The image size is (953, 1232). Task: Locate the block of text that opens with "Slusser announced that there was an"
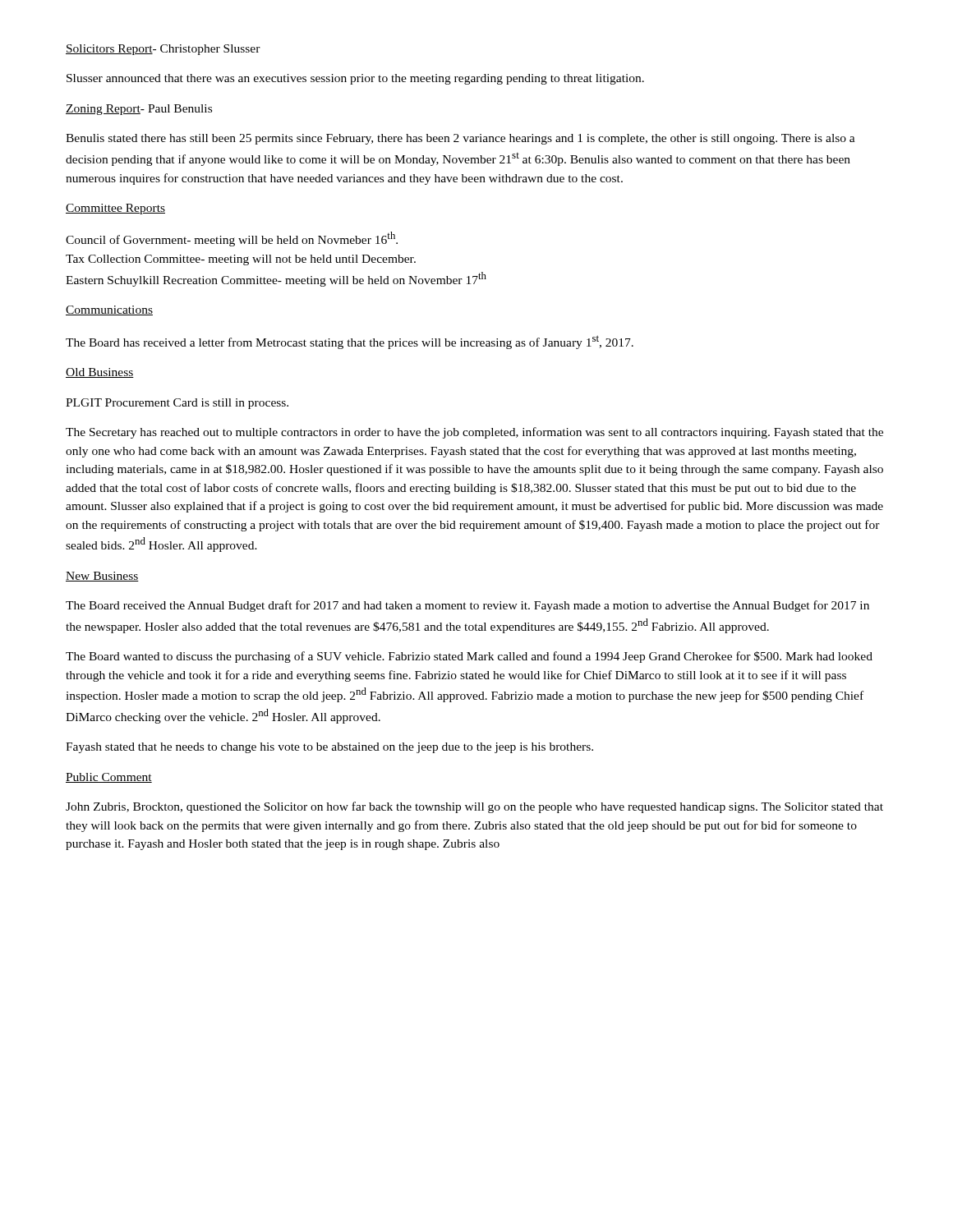pos(476,79)
